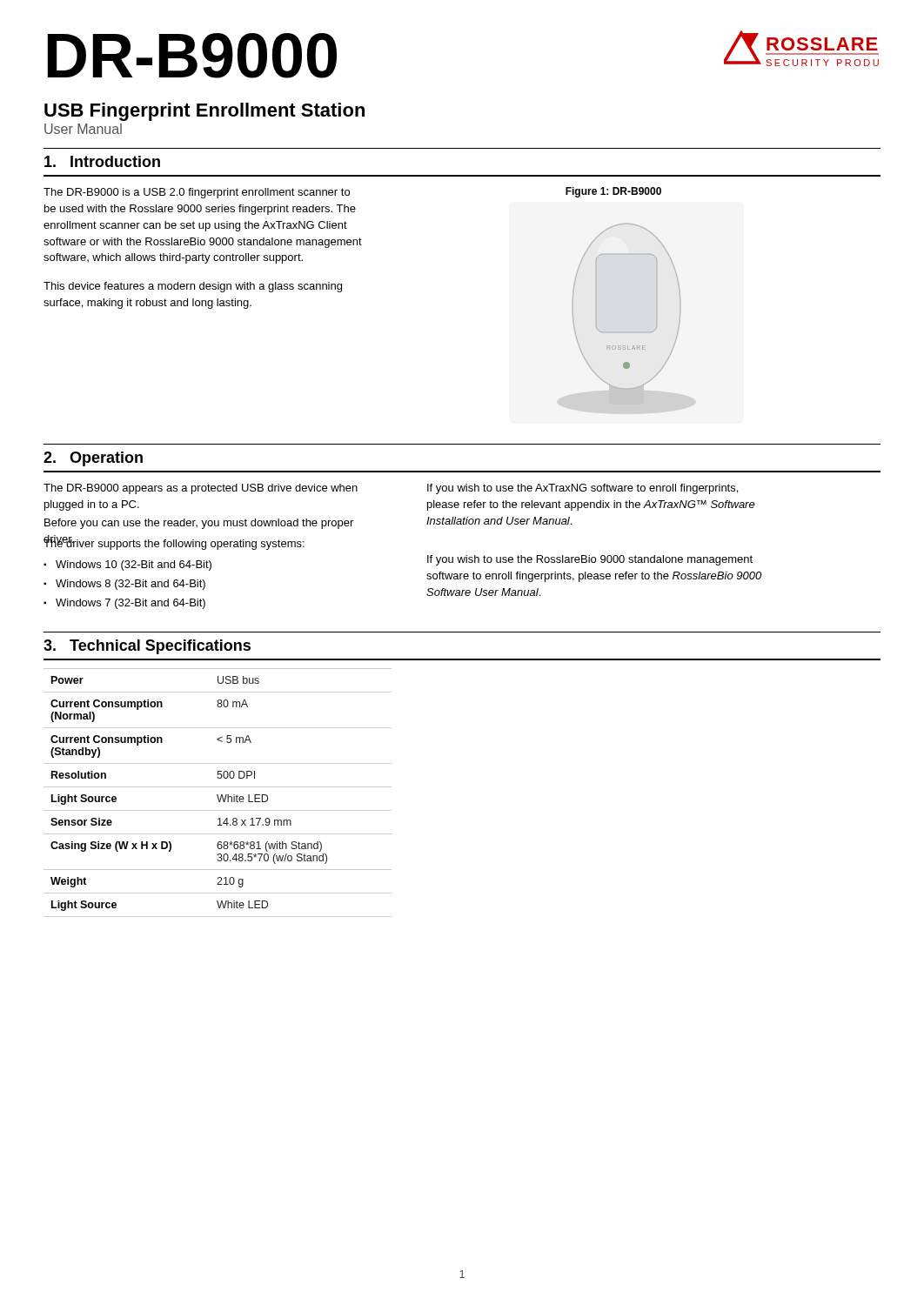Find the block on this page that starts "The DR-B9000 is a USB 2.0 fingerprint"
The height and width of the screenshot is (1305, 924).
203,225
